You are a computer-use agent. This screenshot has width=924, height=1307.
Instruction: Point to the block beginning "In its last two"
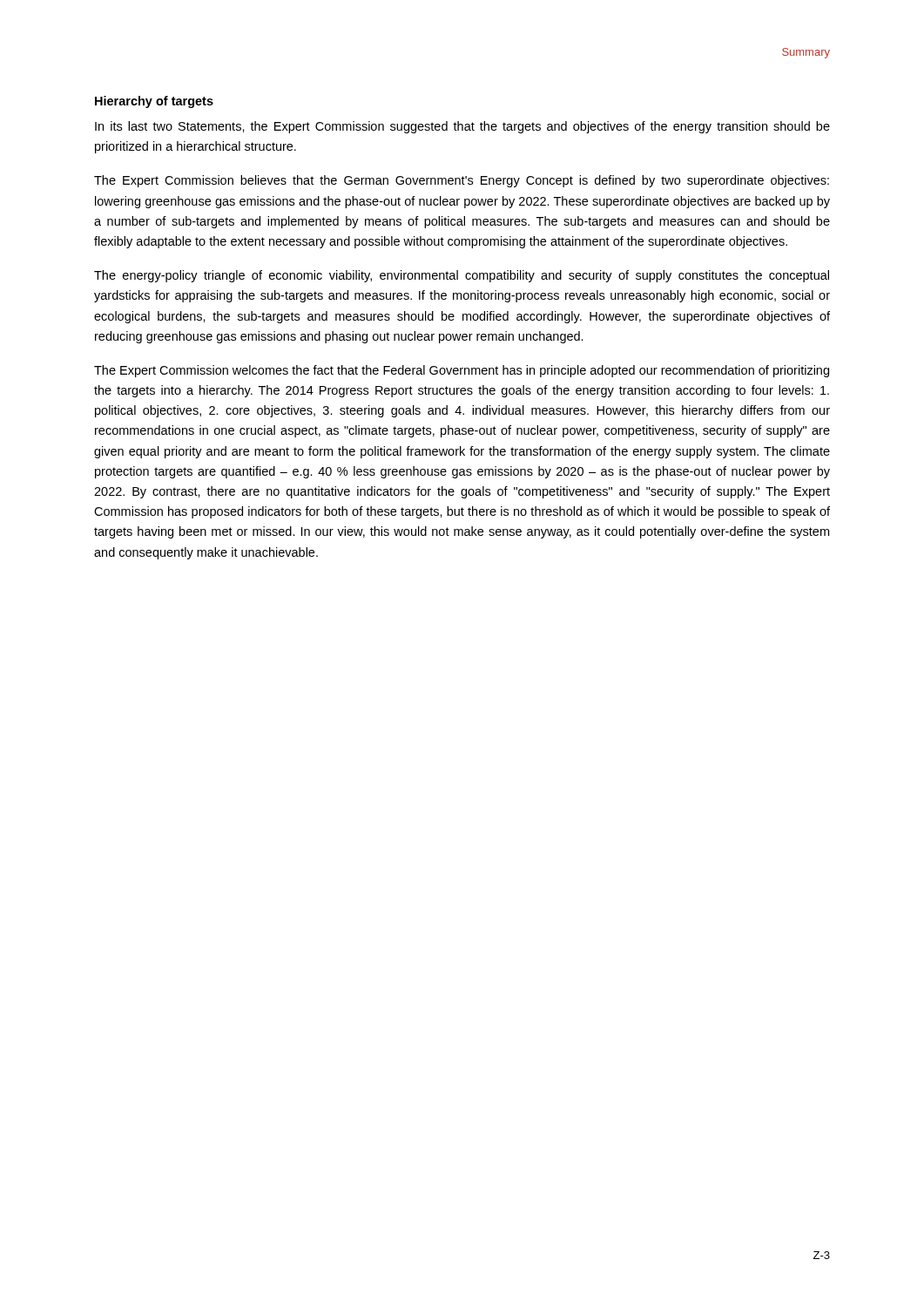coord(462,136)
